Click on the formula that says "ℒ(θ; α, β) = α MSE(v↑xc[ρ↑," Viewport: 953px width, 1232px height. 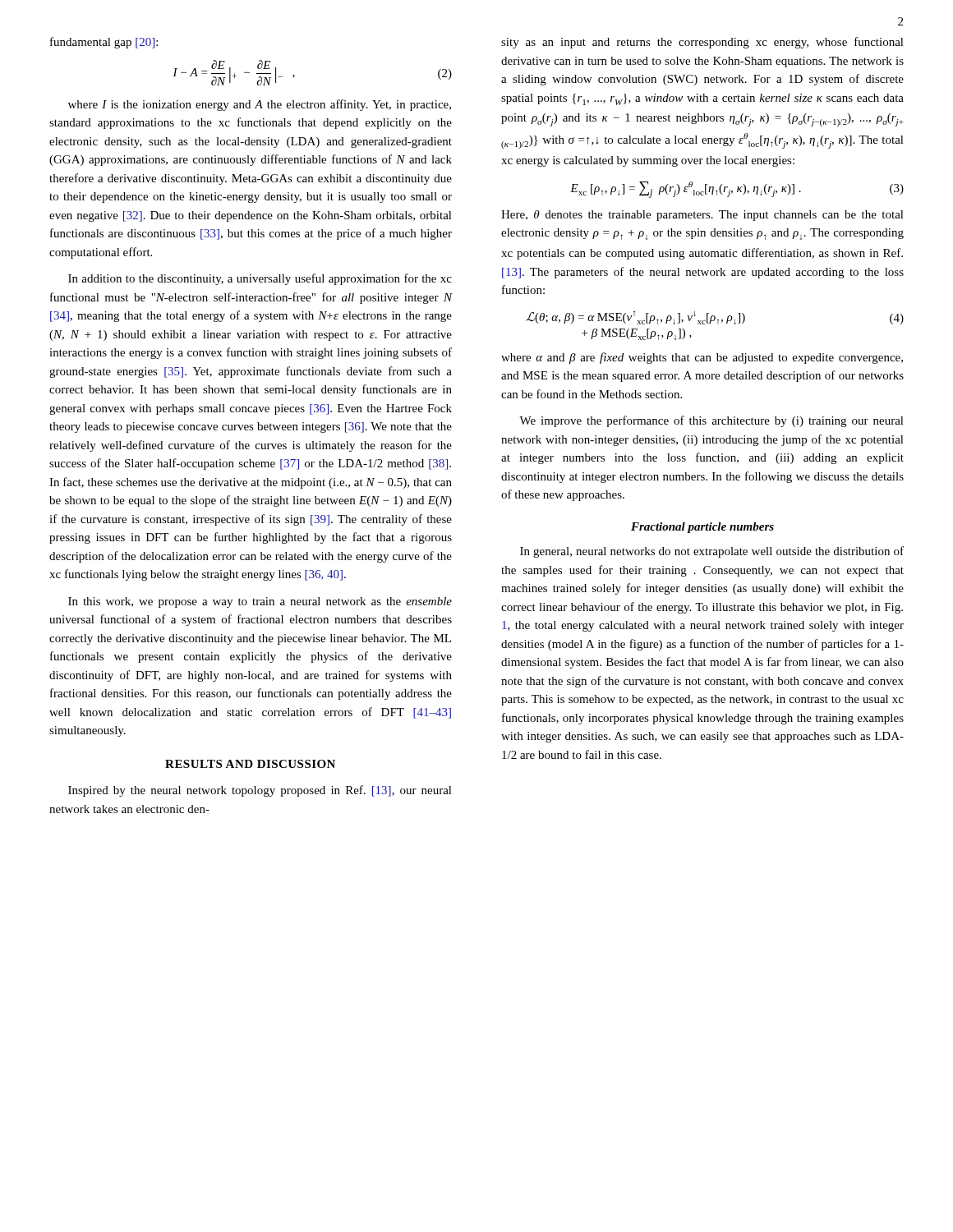pos(702,324)
